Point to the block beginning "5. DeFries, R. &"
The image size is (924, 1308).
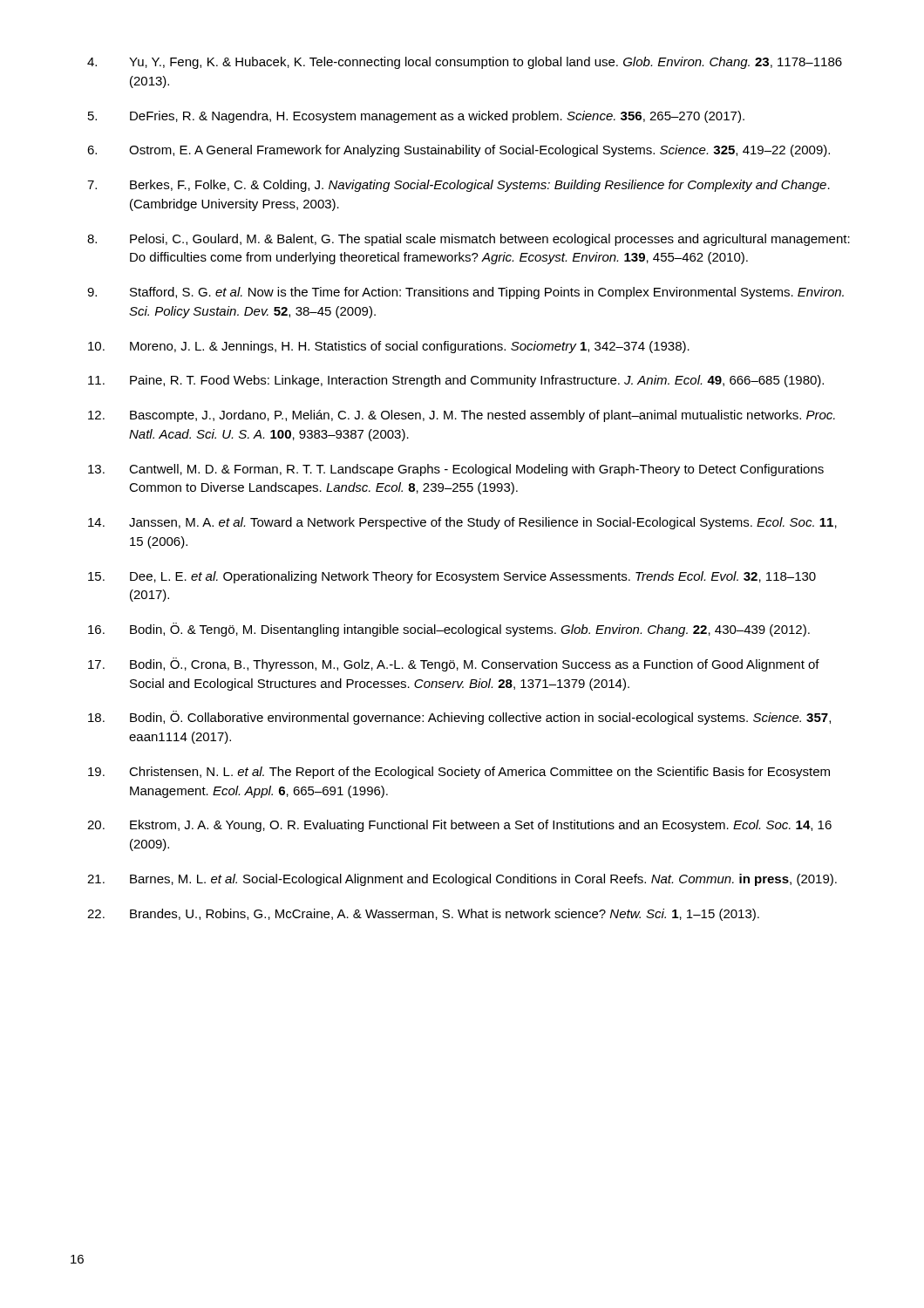tap(471, 115)
